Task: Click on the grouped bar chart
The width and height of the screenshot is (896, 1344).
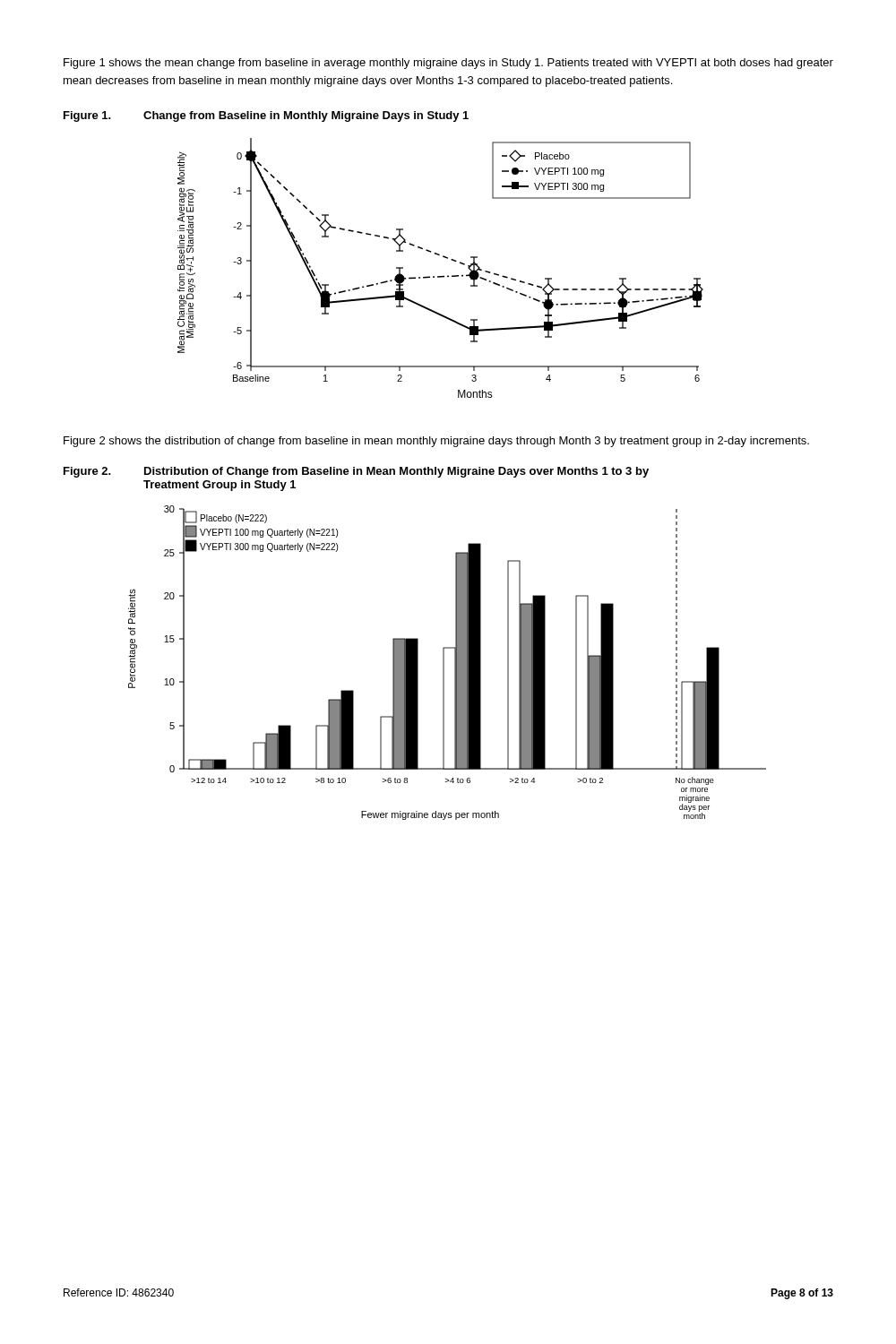Action: [448, 665]
